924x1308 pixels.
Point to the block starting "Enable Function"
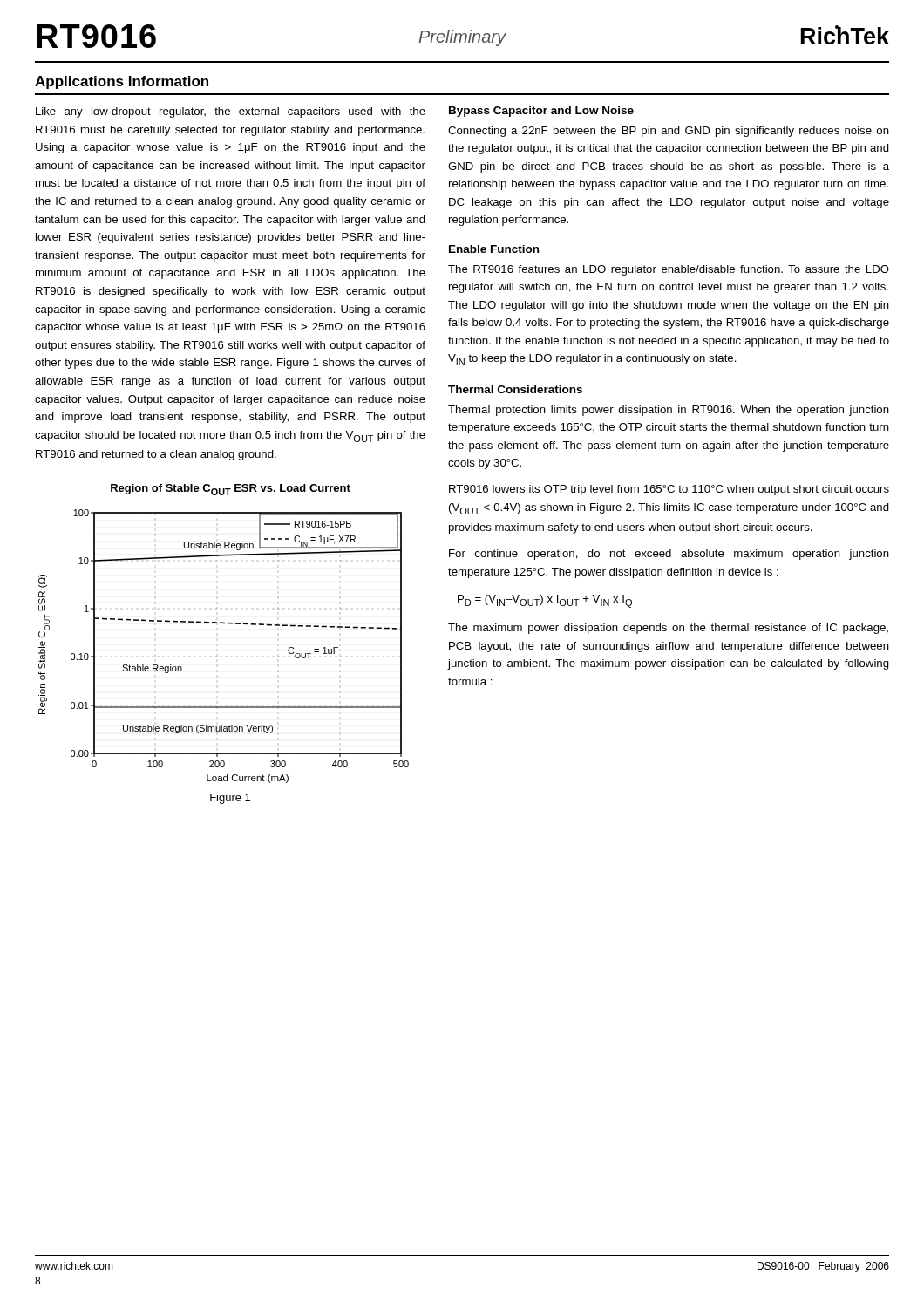[x=494, y=249]
